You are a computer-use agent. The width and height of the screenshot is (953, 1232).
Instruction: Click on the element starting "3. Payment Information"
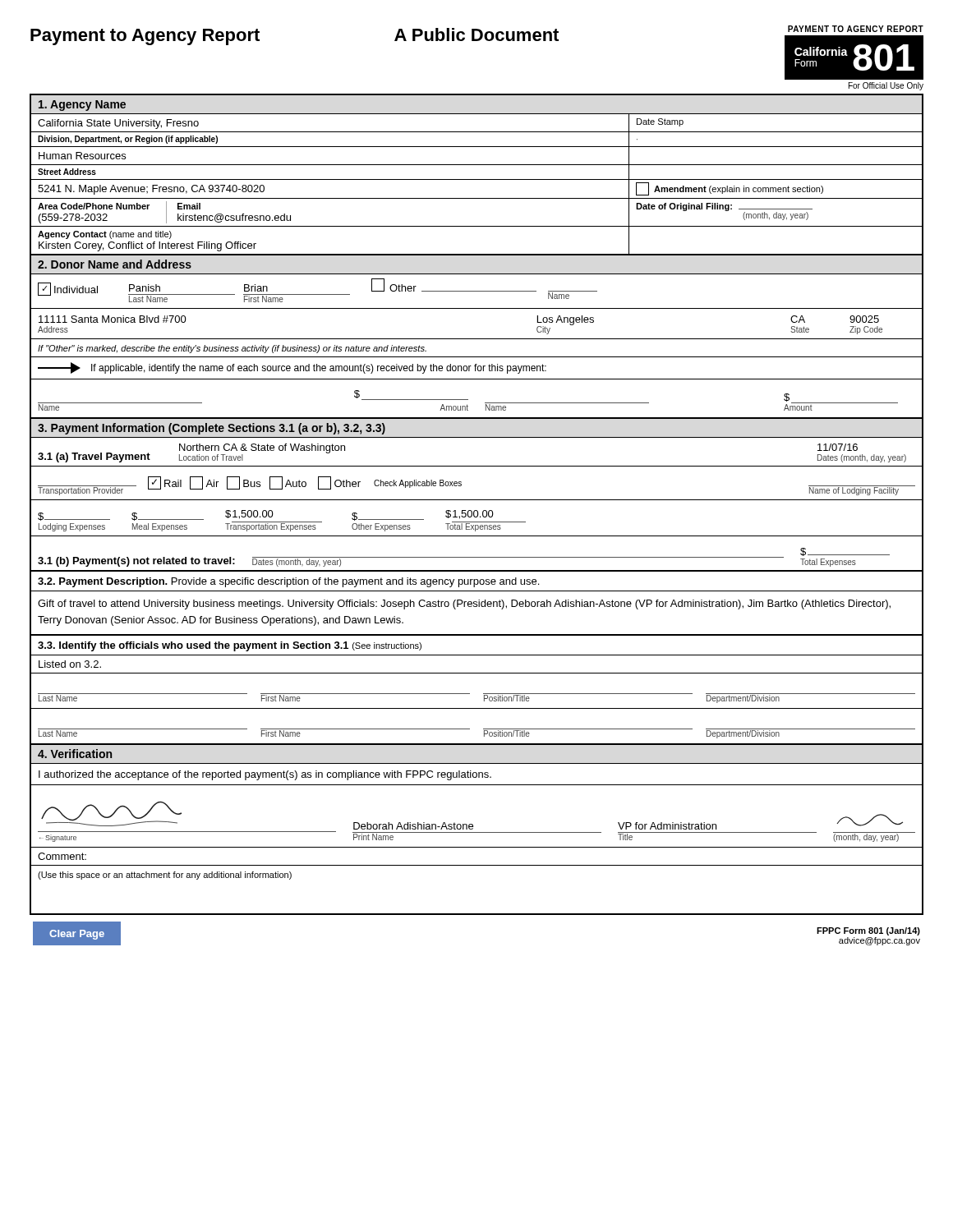pos(212,428)
